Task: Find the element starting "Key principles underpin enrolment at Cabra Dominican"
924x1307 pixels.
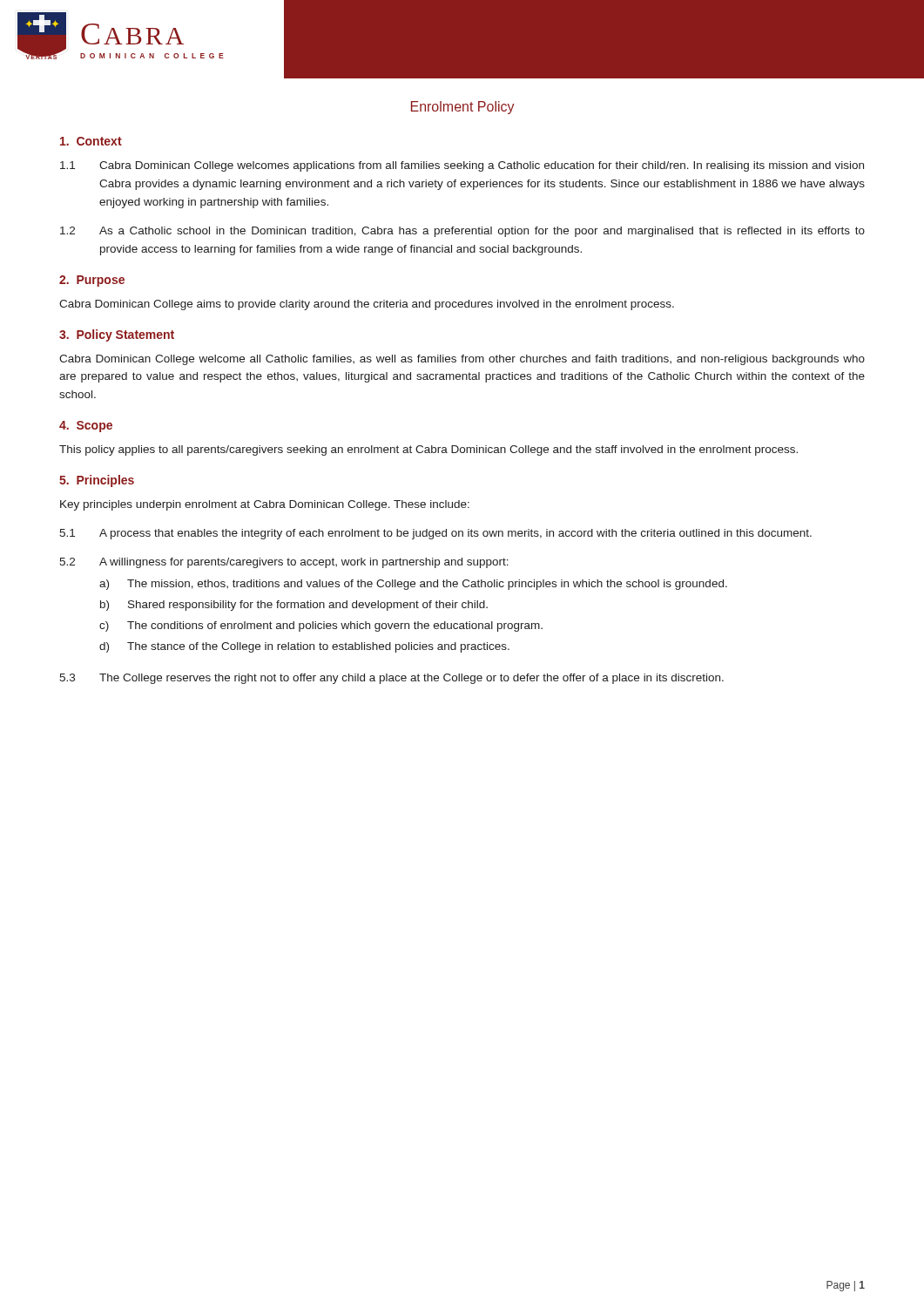Action: pos(265,504)
